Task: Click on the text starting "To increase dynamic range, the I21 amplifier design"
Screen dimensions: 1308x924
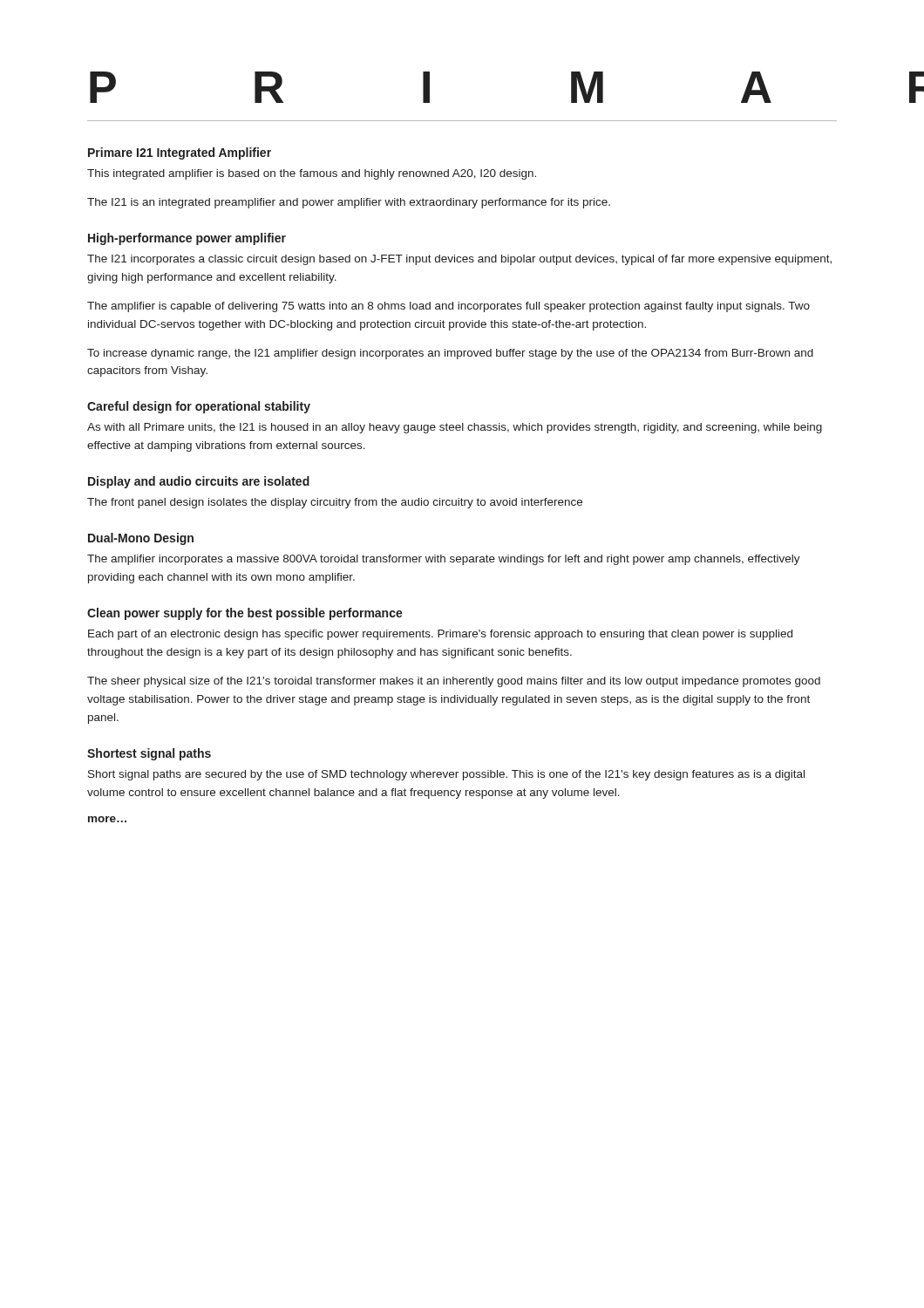Action: (x=450, y=361)
